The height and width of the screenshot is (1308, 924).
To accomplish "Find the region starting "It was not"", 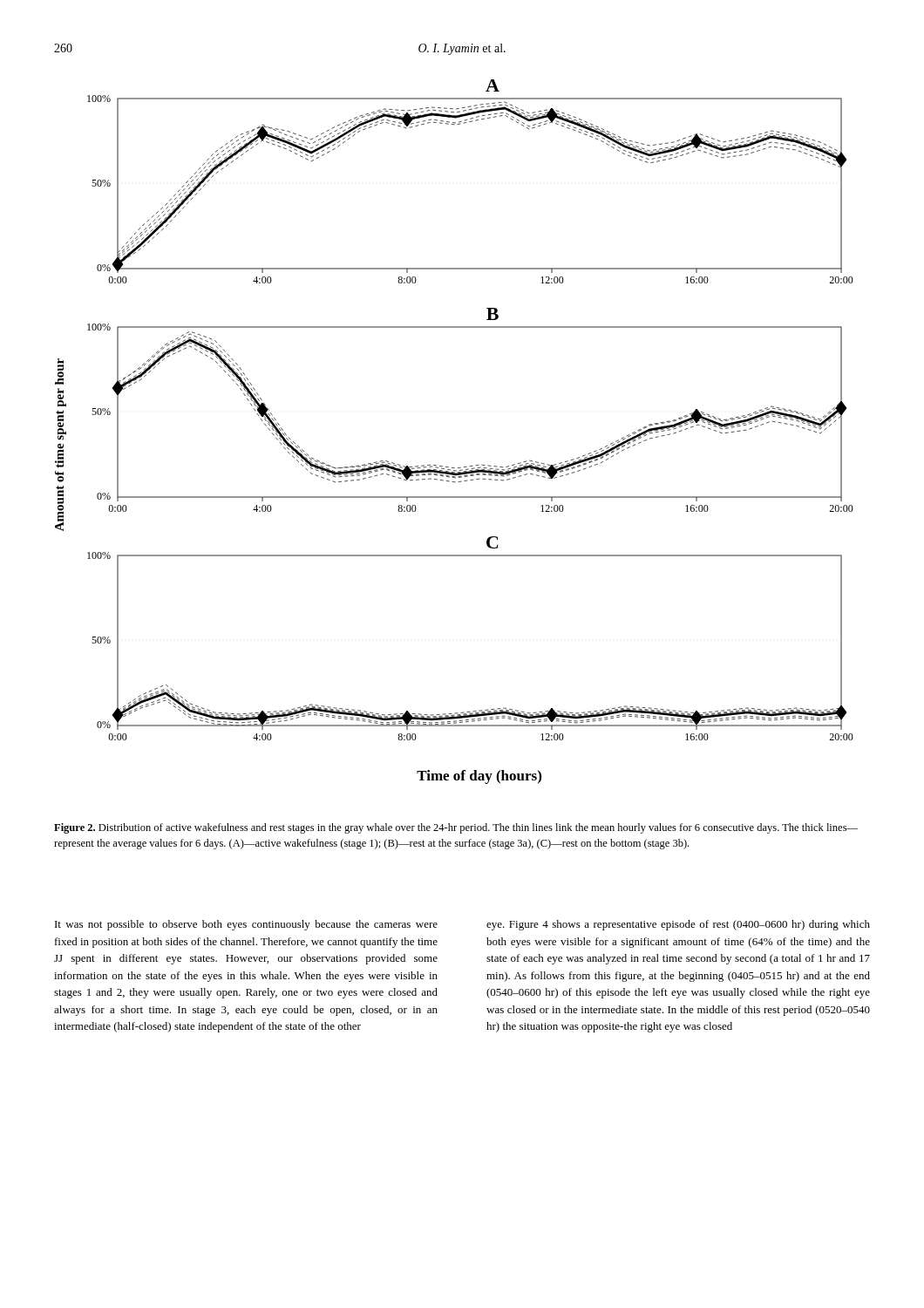I will click(x=246, y=975).
